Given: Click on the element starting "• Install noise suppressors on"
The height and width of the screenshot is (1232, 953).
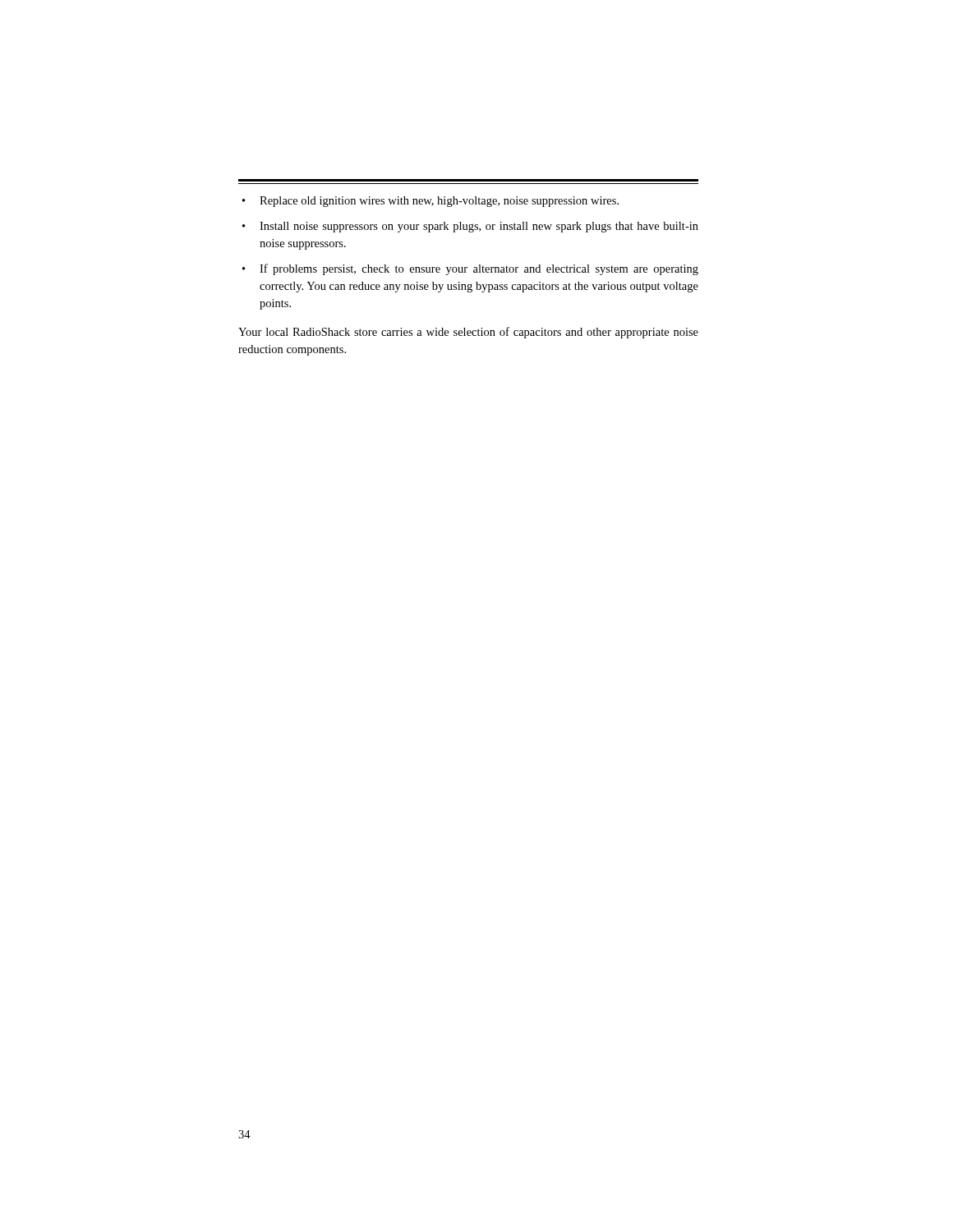Looking at the screenshot, I should (468, 235).
